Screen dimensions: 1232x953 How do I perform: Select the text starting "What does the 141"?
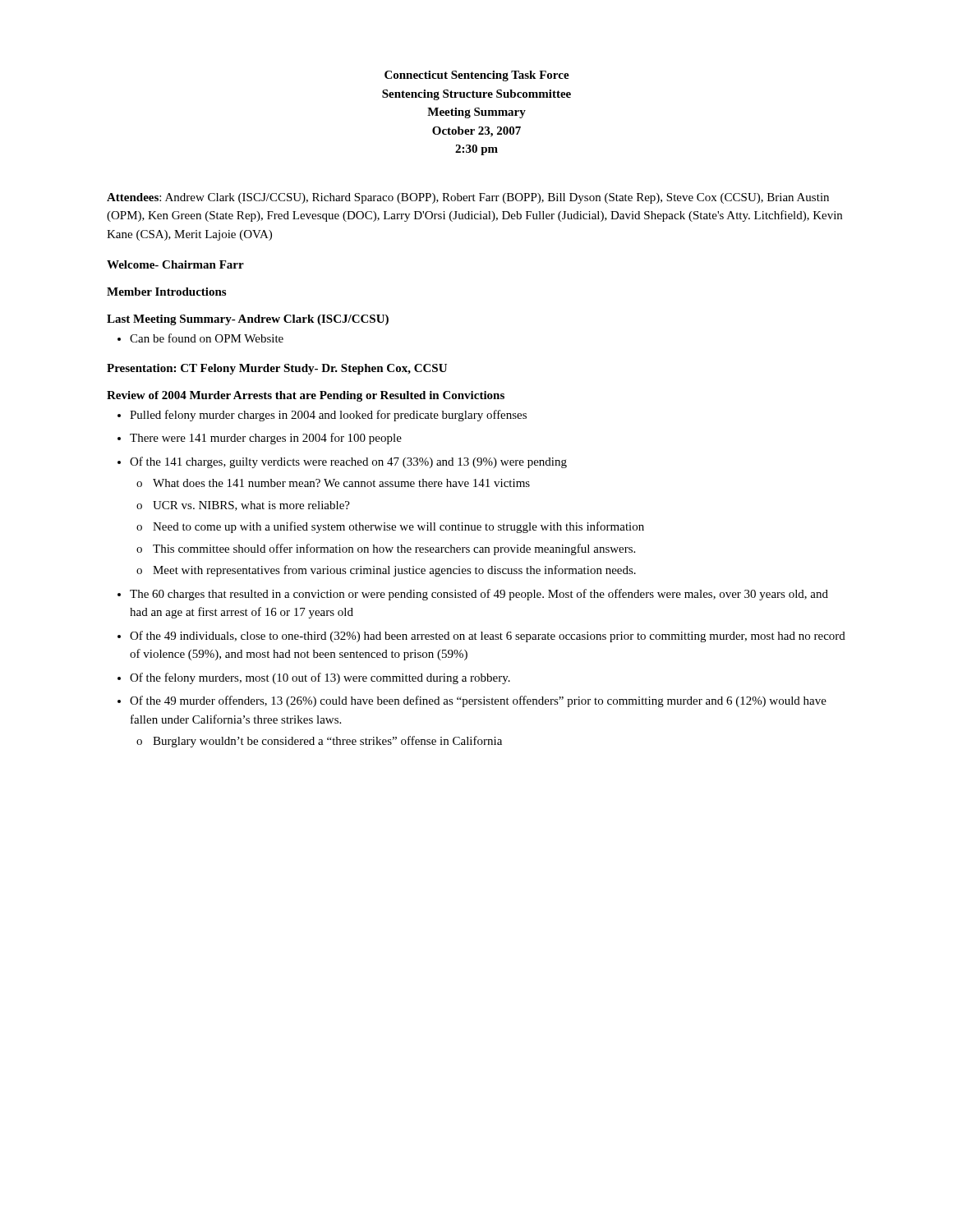pos(499,483)
